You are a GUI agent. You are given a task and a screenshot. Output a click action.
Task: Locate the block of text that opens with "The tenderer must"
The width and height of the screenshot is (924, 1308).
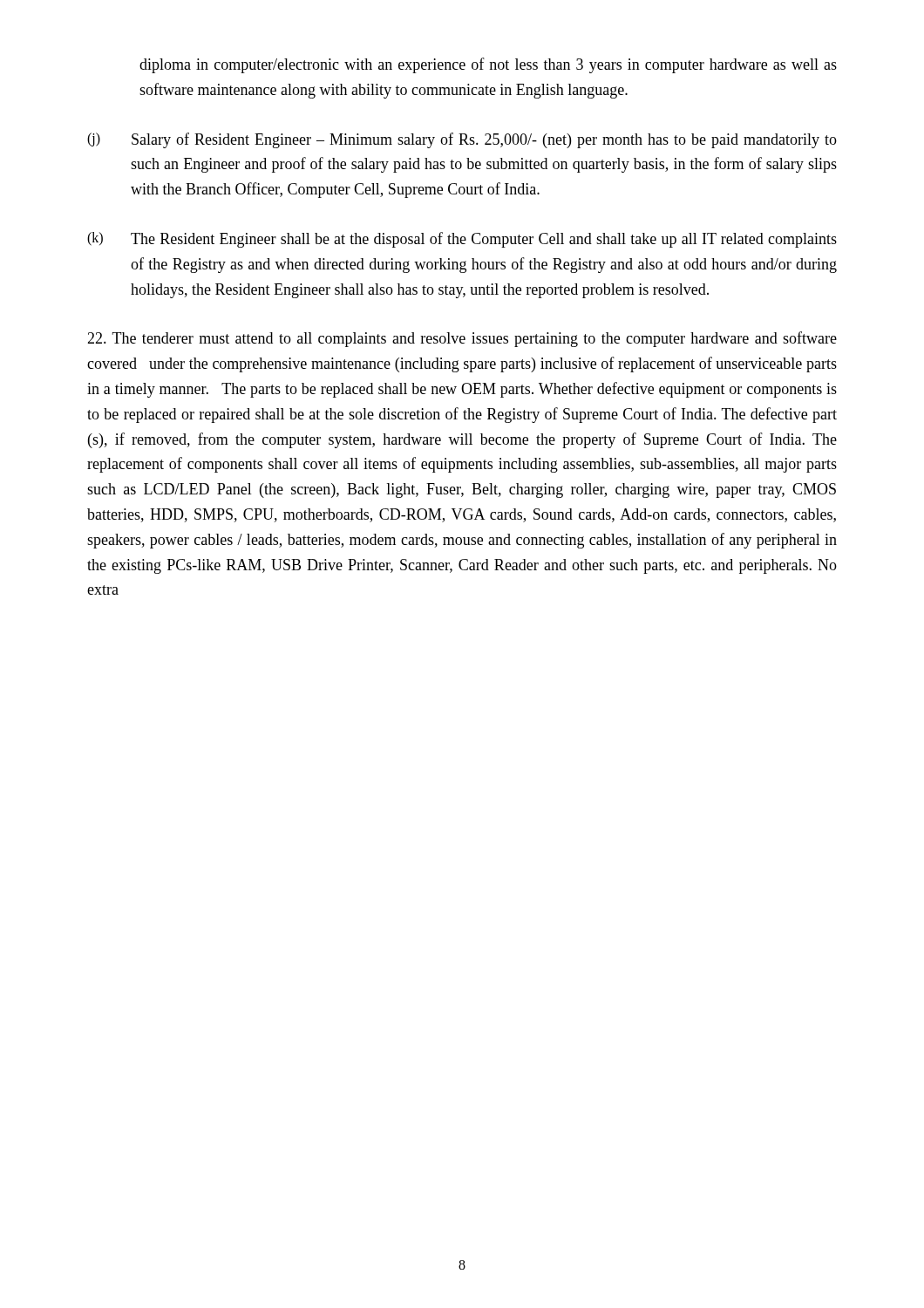click(462, 464)
